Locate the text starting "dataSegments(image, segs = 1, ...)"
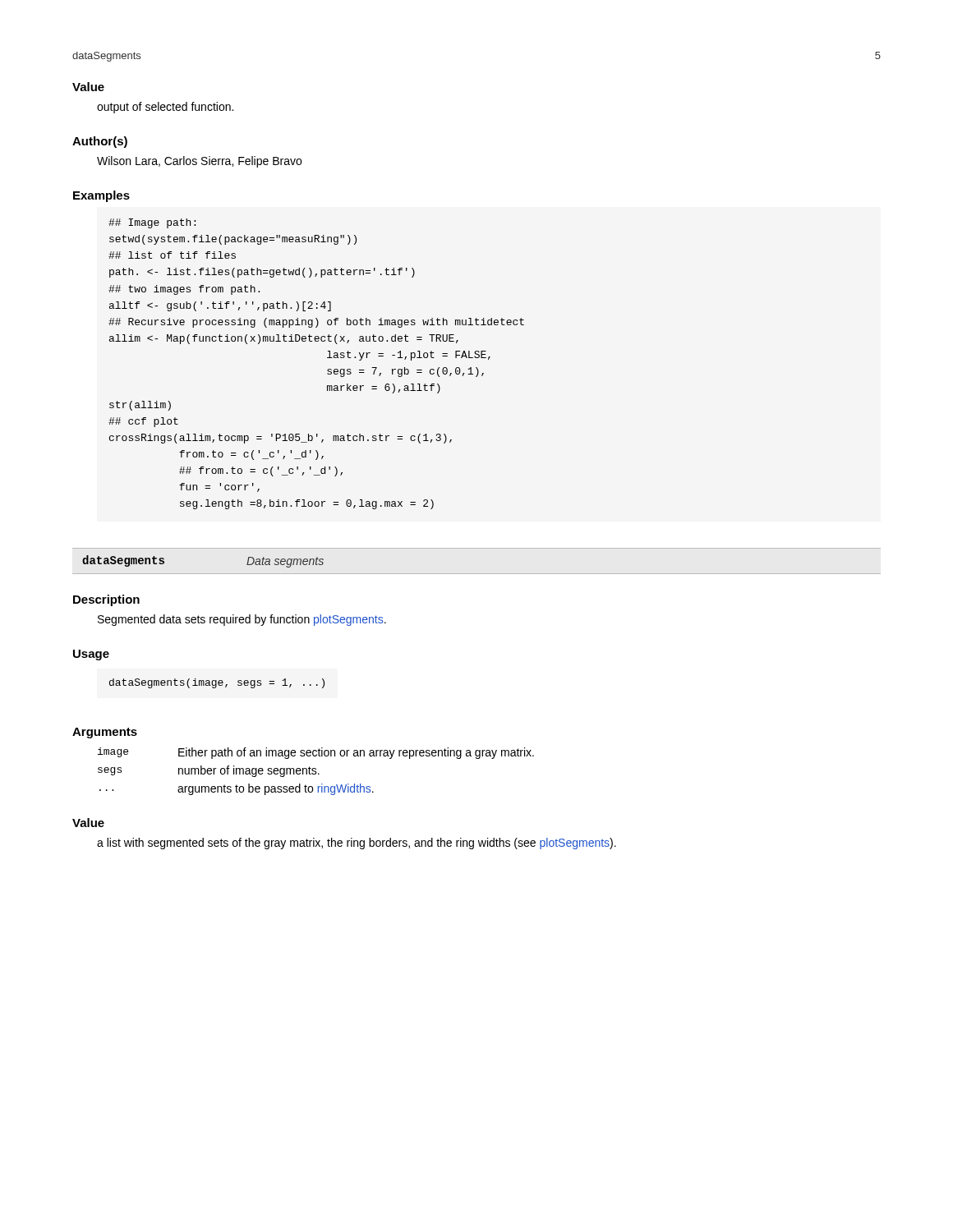Viewport: 953px width, 1232px height. [217, 683]
